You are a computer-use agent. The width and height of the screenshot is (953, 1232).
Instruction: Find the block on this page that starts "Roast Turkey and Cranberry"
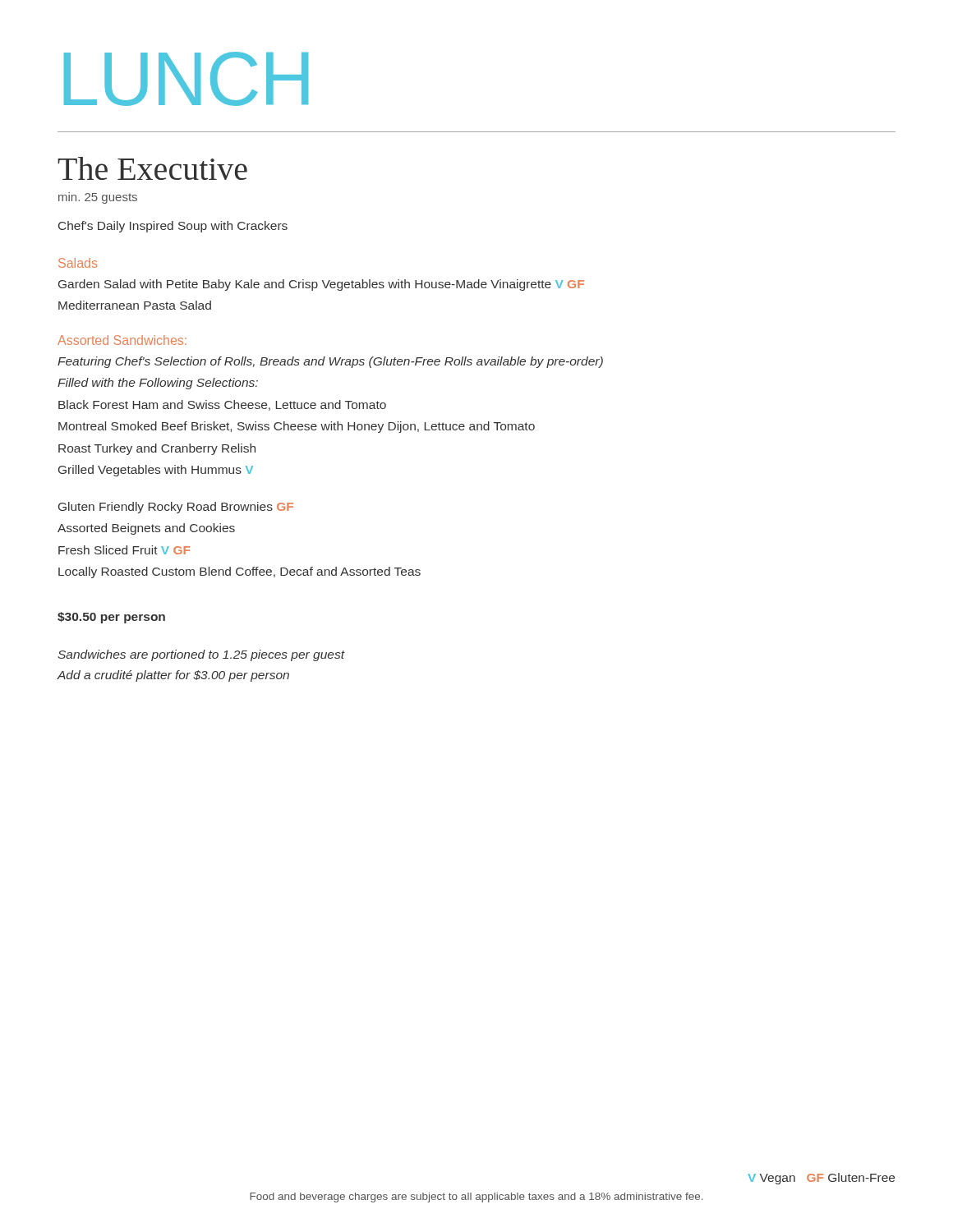tap(157, 449)
